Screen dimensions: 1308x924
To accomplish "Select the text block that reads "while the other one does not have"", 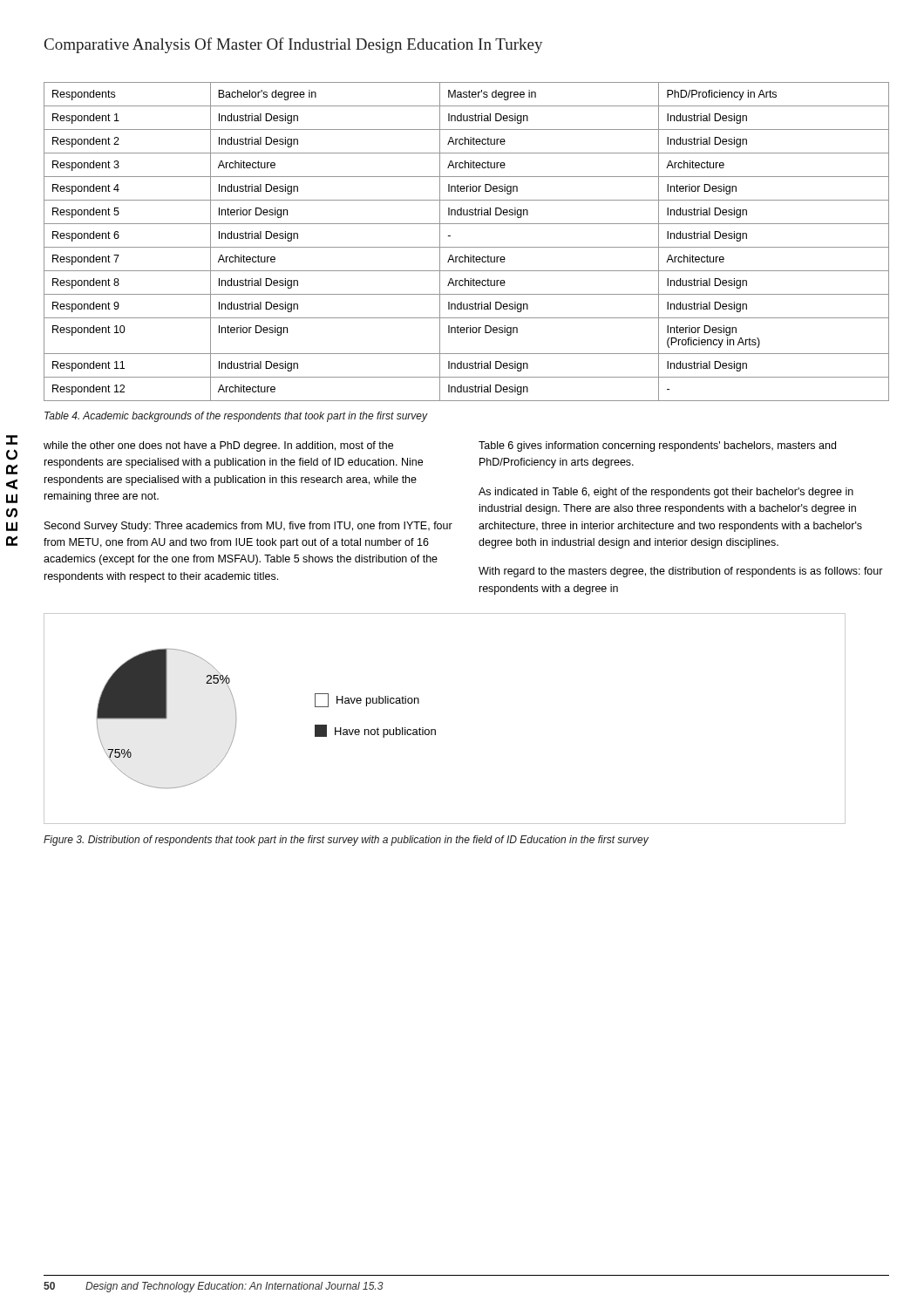I will tap(233, 471).
